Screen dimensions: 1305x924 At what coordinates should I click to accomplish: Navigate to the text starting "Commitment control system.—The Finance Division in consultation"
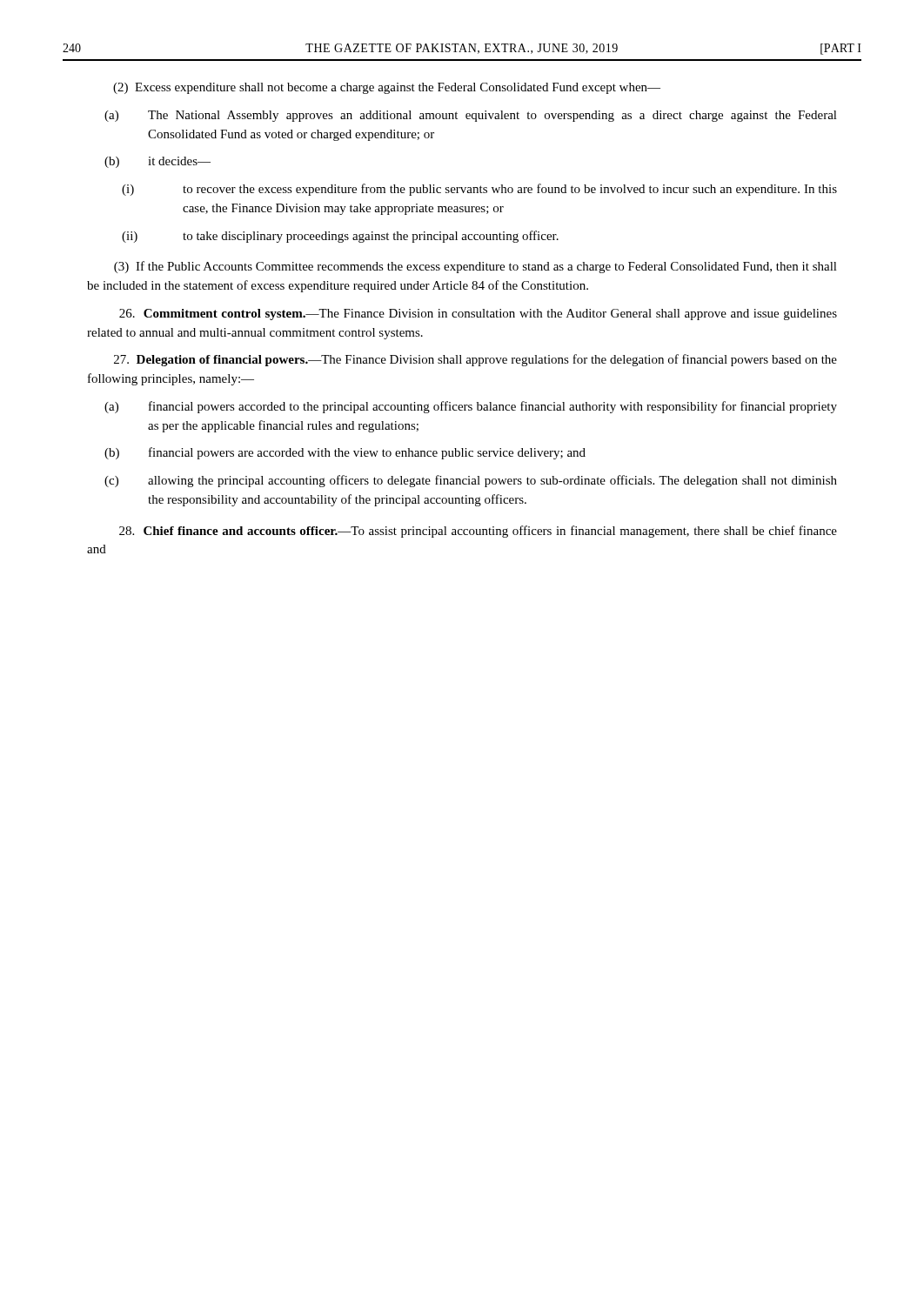point(462,322)
